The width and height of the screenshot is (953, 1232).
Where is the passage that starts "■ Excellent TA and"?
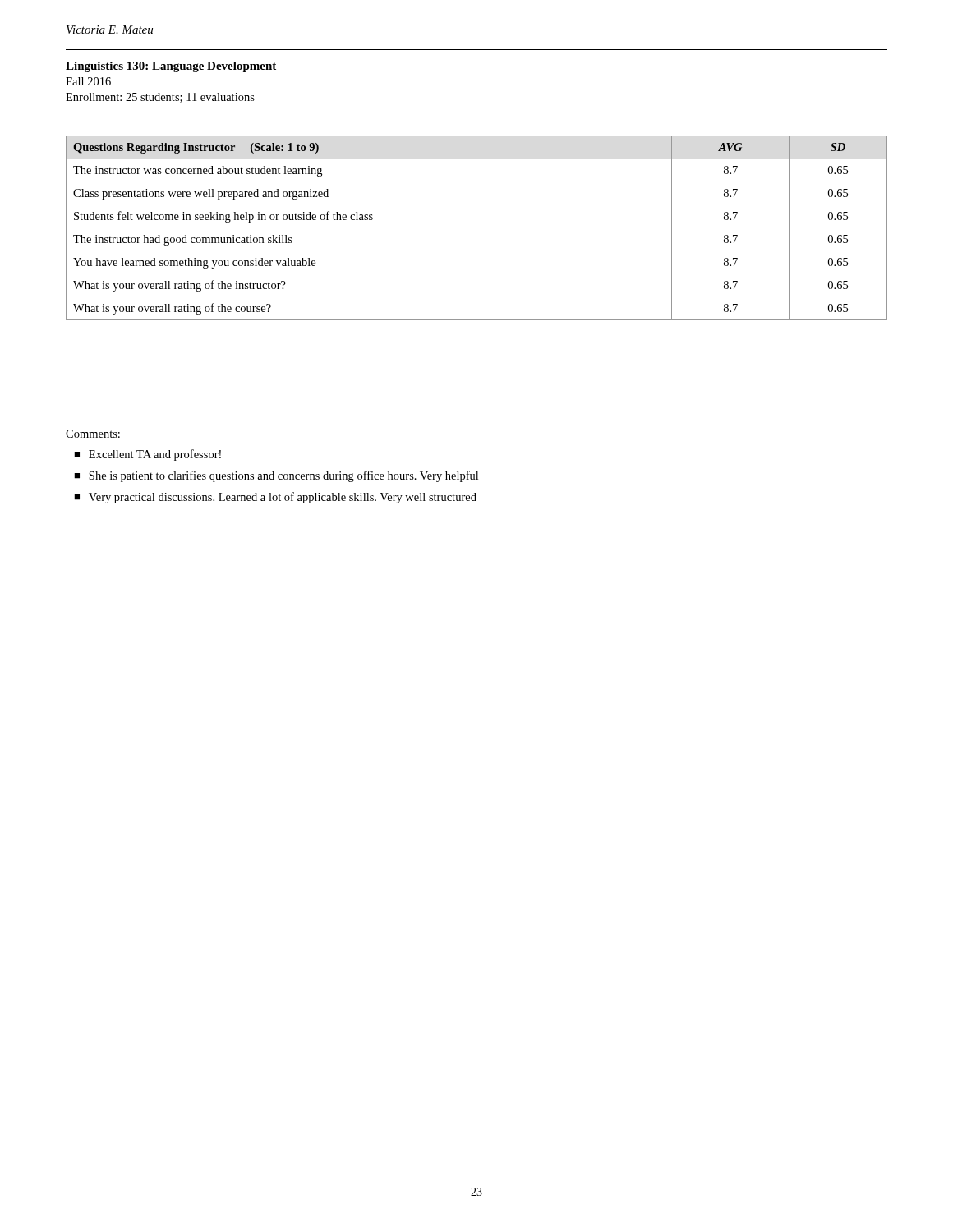point(148,455)
